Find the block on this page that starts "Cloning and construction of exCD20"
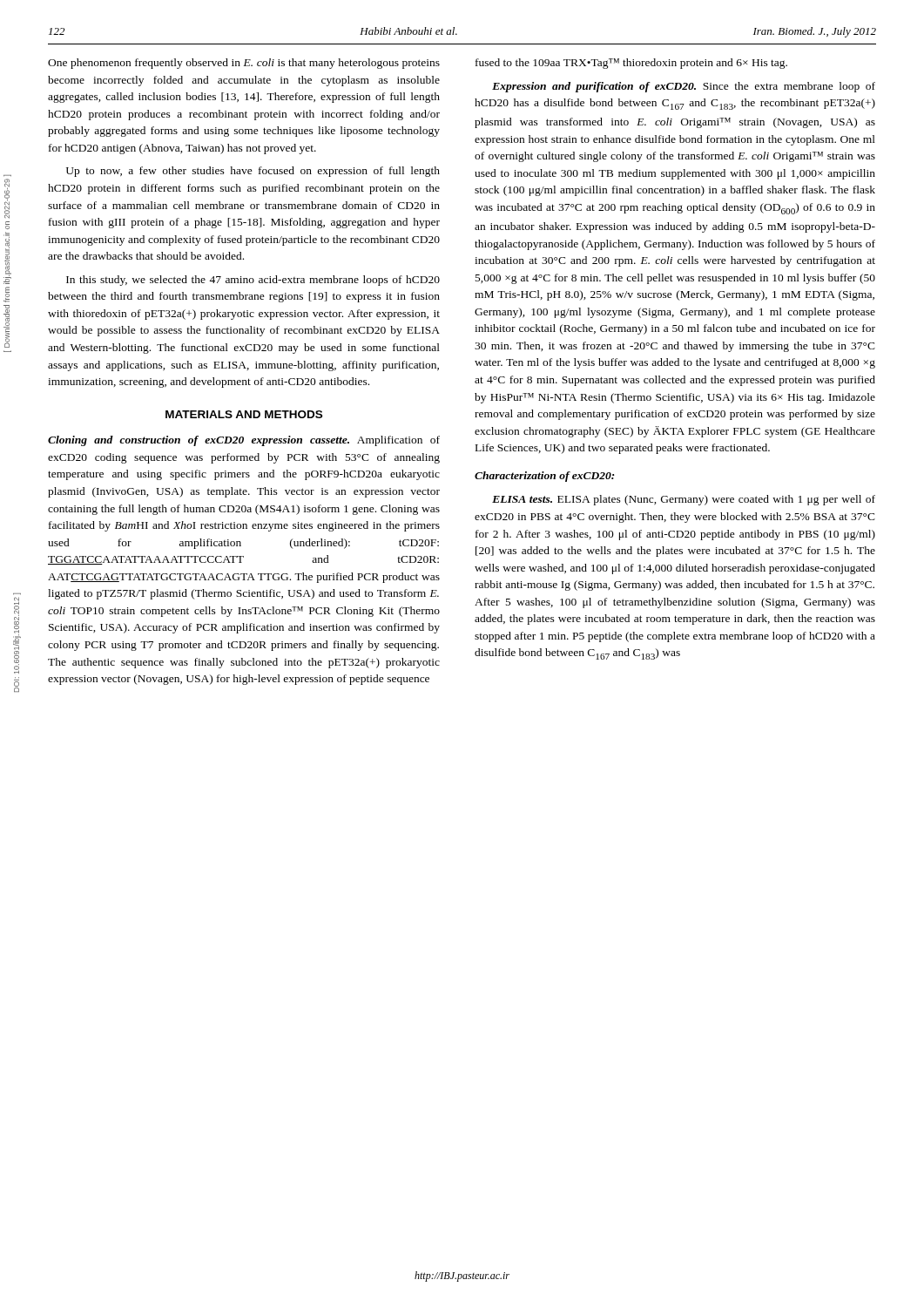This screenshot has height=1307, width=924. [x=244, y=559]
